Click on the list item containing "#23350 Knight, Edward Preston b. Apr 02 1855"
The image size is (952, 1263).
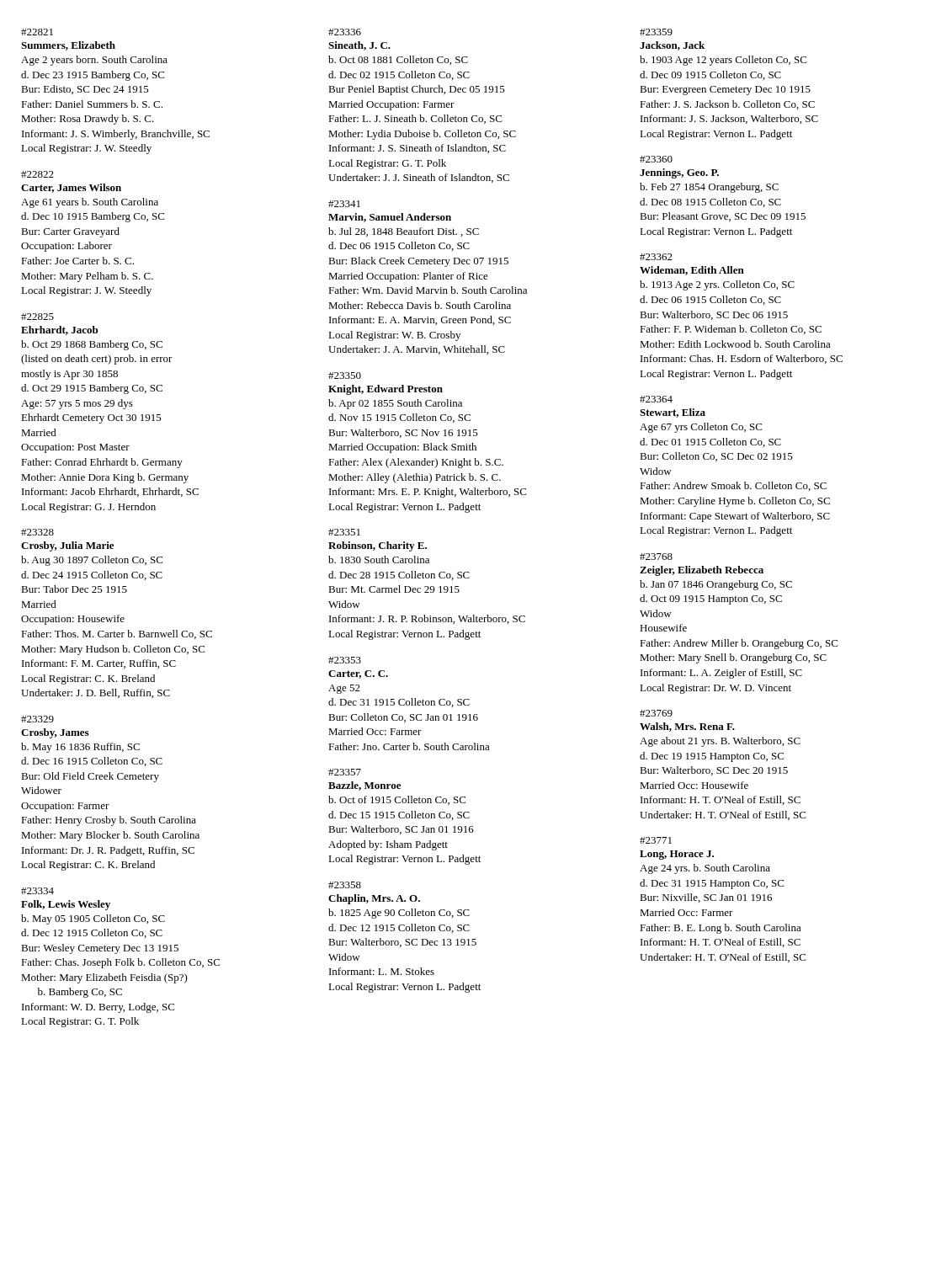tap(471, 441)
